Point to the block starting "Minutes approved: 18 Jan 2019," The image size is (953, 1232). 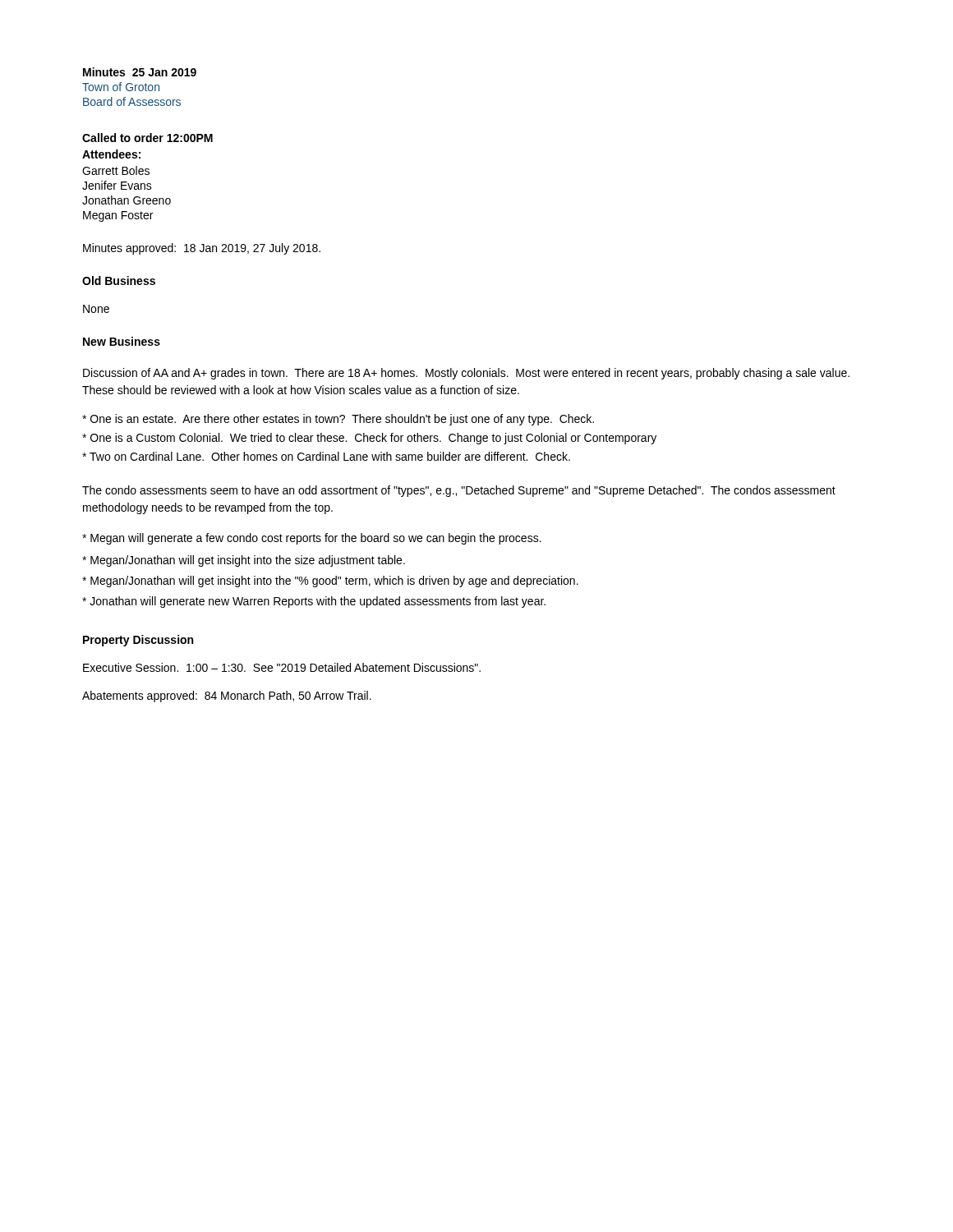pos(202,248)
